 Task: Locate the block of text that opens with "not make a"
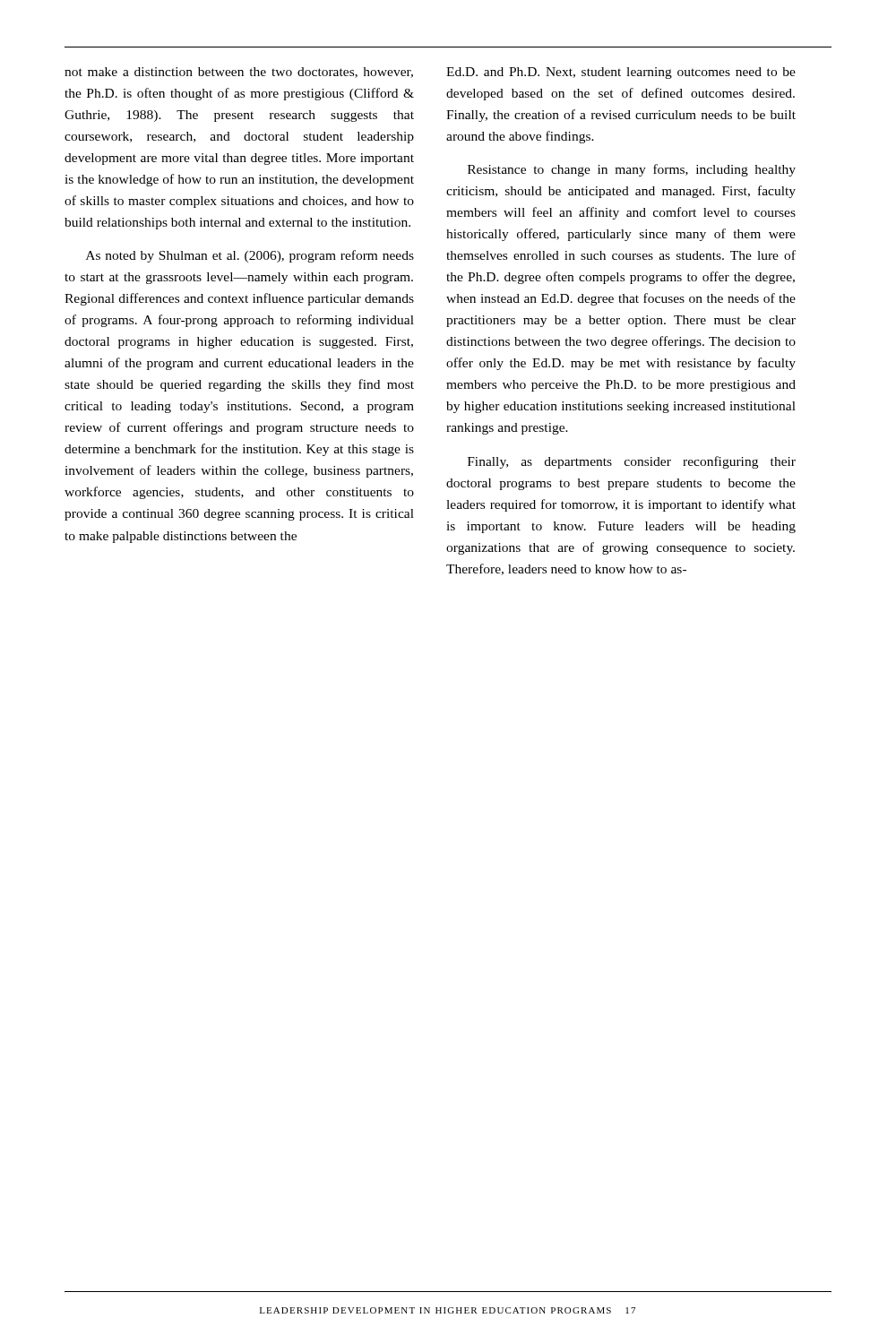239,303
